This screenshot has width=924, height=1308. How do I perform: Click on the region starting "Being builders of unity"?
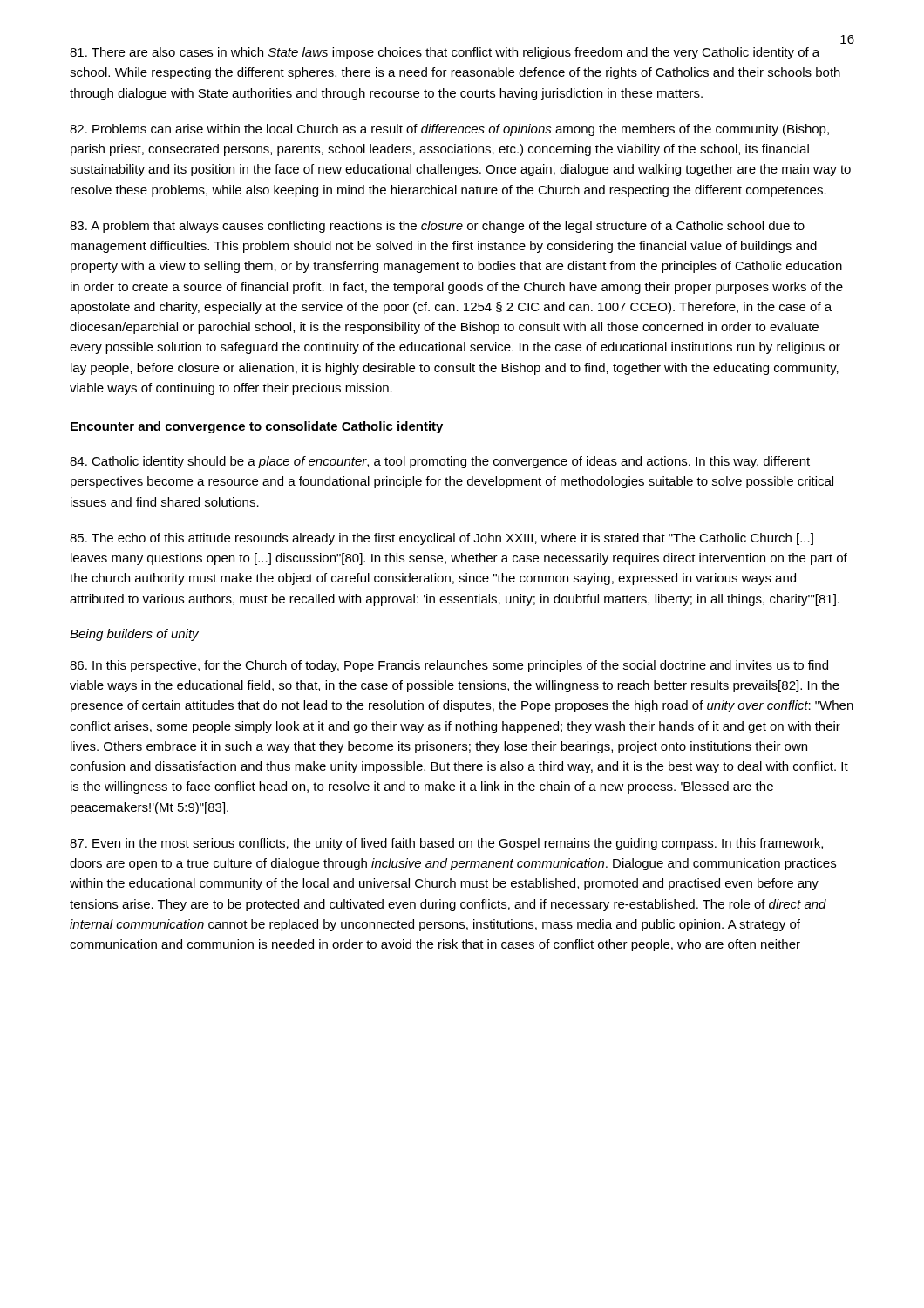coord(134,633)
